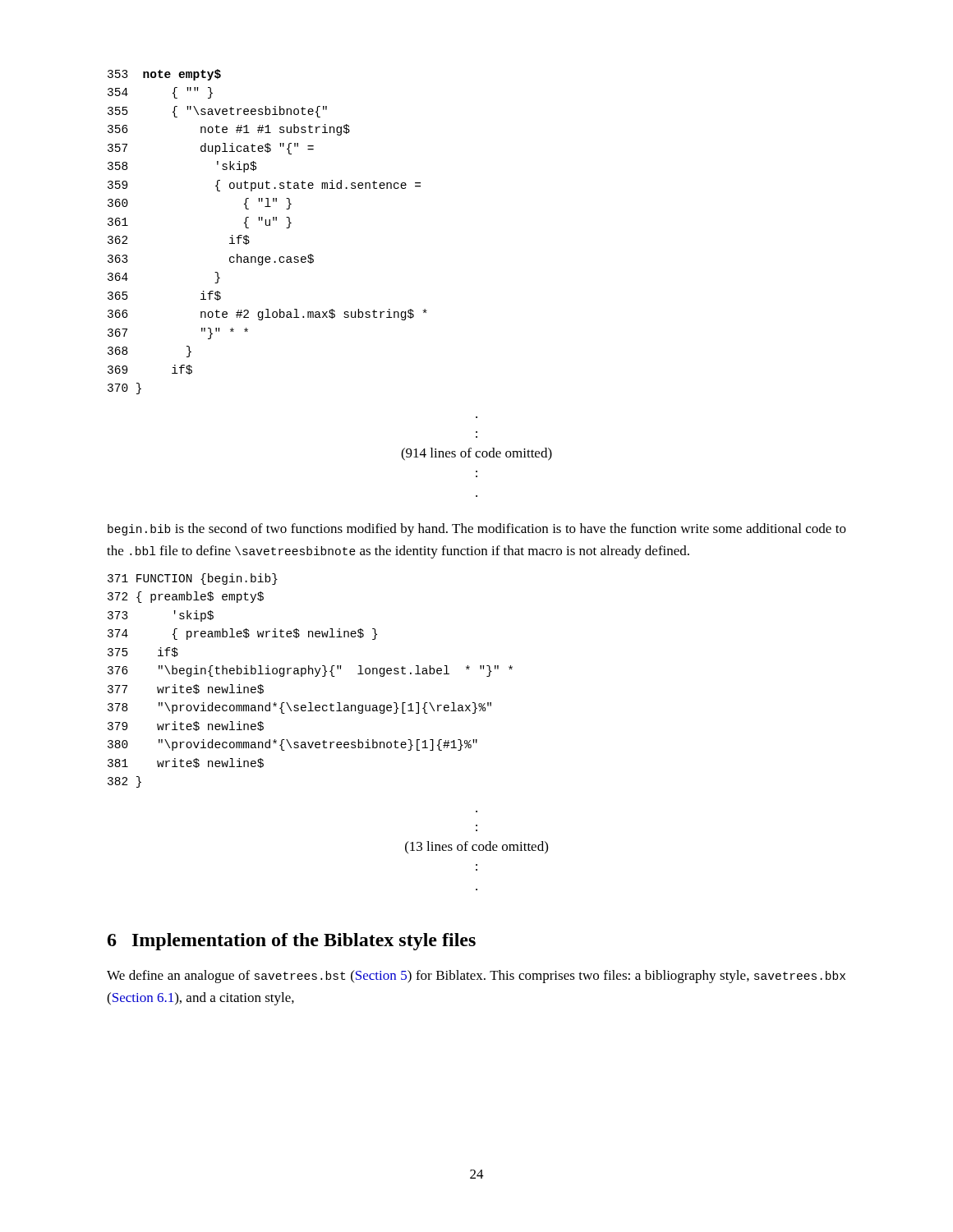Select a section header
The image size is (953, 1232).
pyautogui.click(x=291, y=939)
